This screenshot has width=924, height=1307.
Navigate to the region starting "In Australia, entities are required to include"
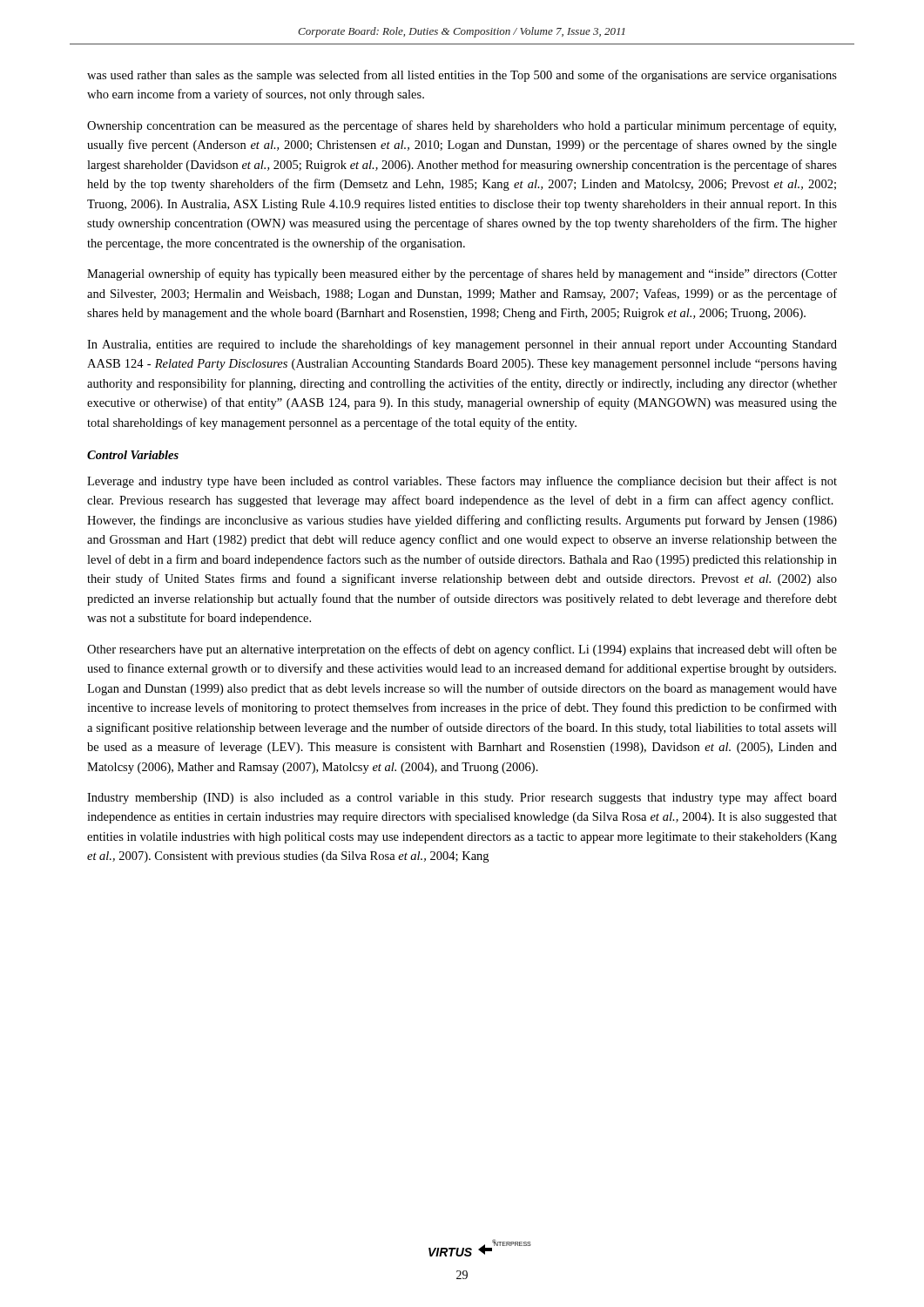click(462, 383)
